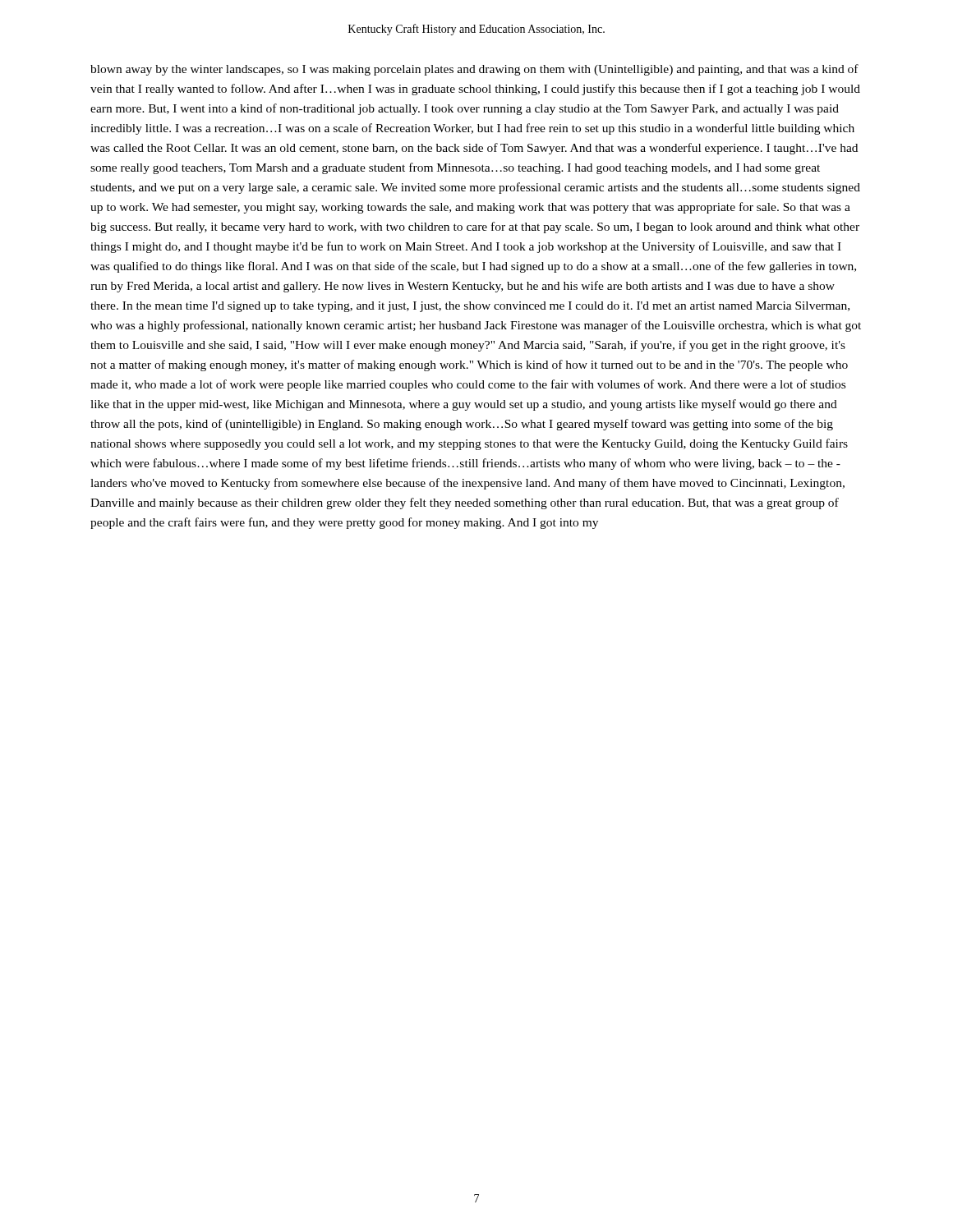Find the block on this page that starts "blown away by the winter landscapes, so"

click(476, 295)
